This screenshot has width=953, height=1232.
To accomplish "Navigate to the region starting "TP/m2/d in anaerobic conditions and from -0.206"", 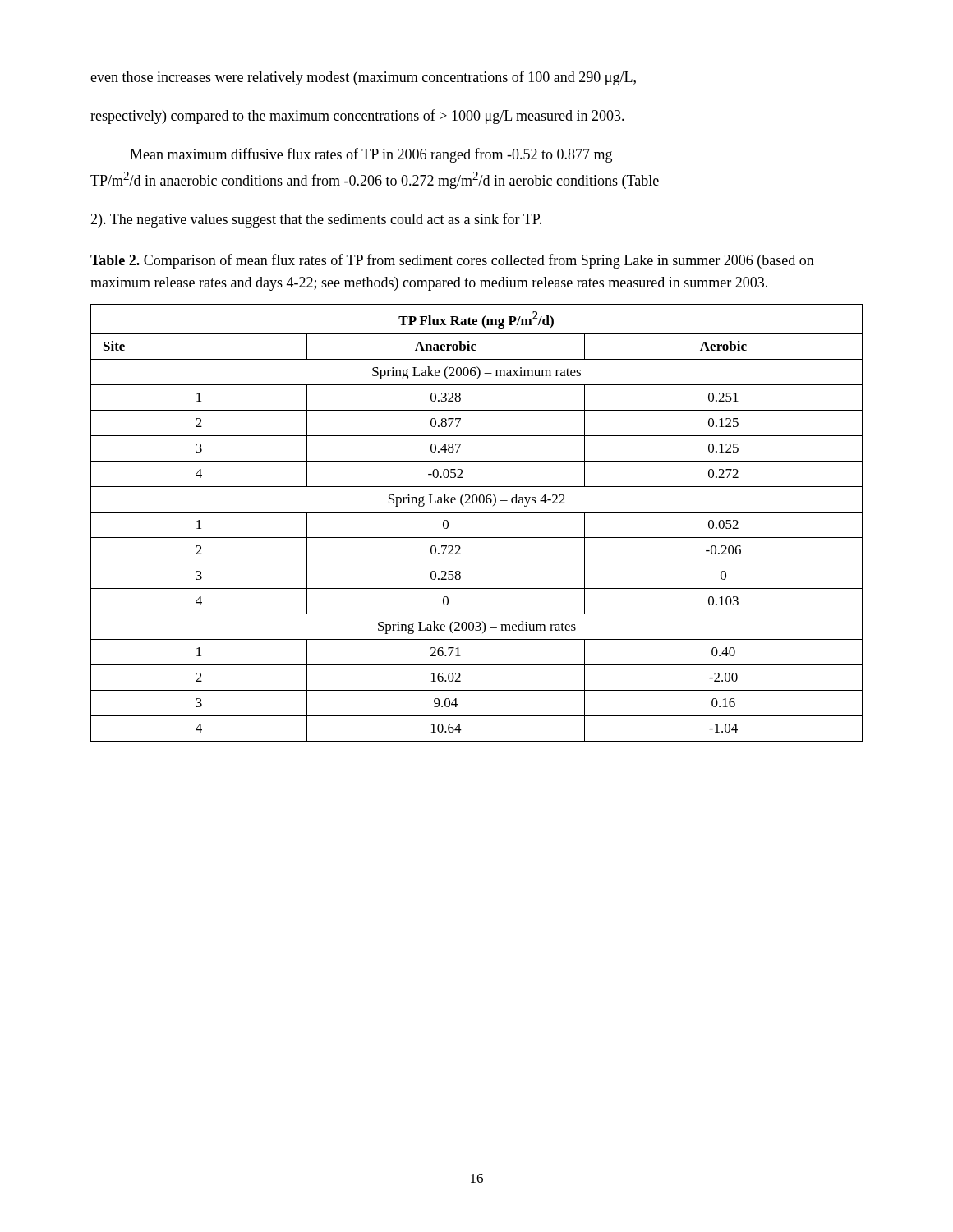I will pyautogui.click(x=375, y=179).
